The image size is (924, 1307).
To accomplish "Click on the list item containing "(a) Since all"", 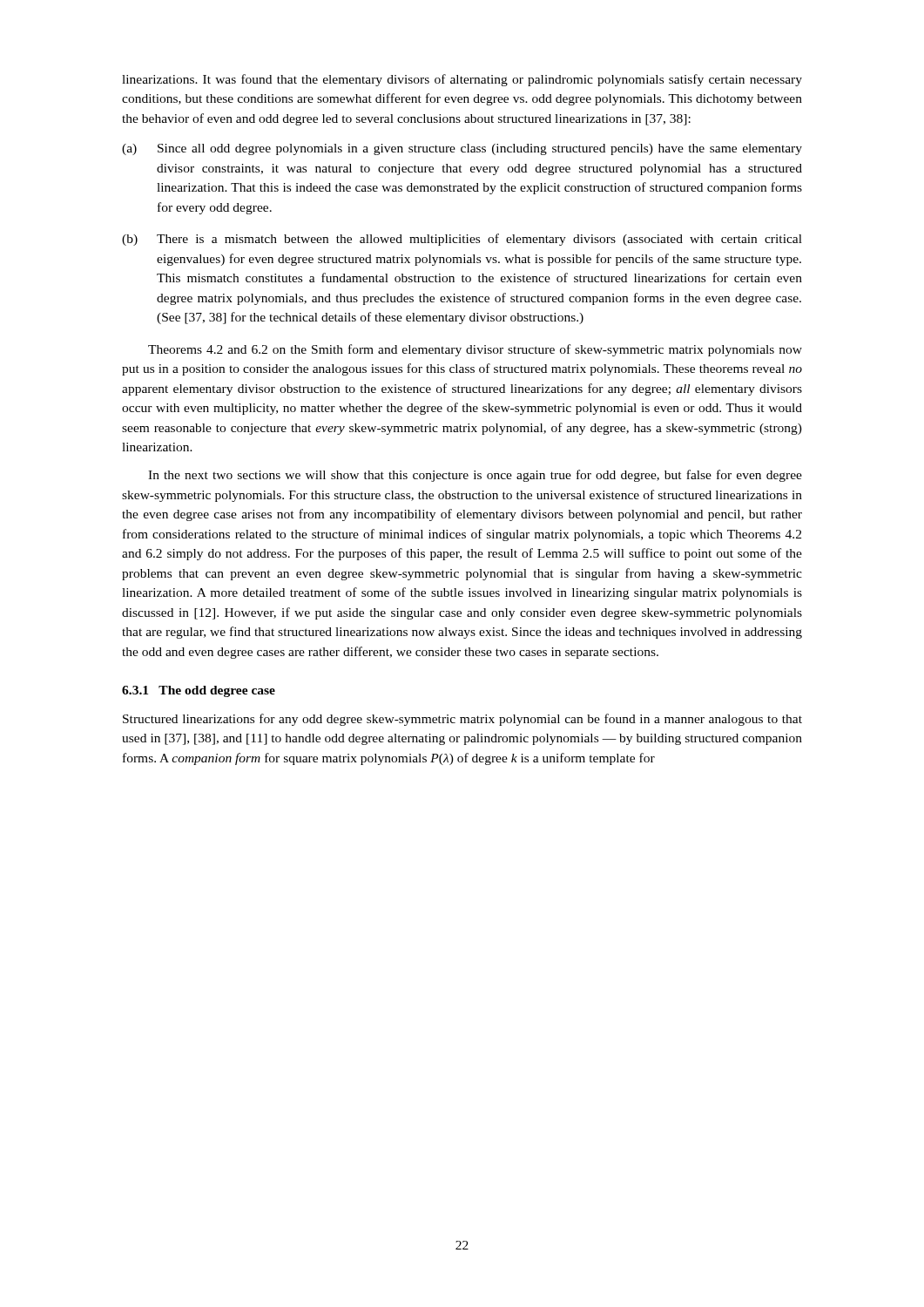I will [x=462, y=178].
